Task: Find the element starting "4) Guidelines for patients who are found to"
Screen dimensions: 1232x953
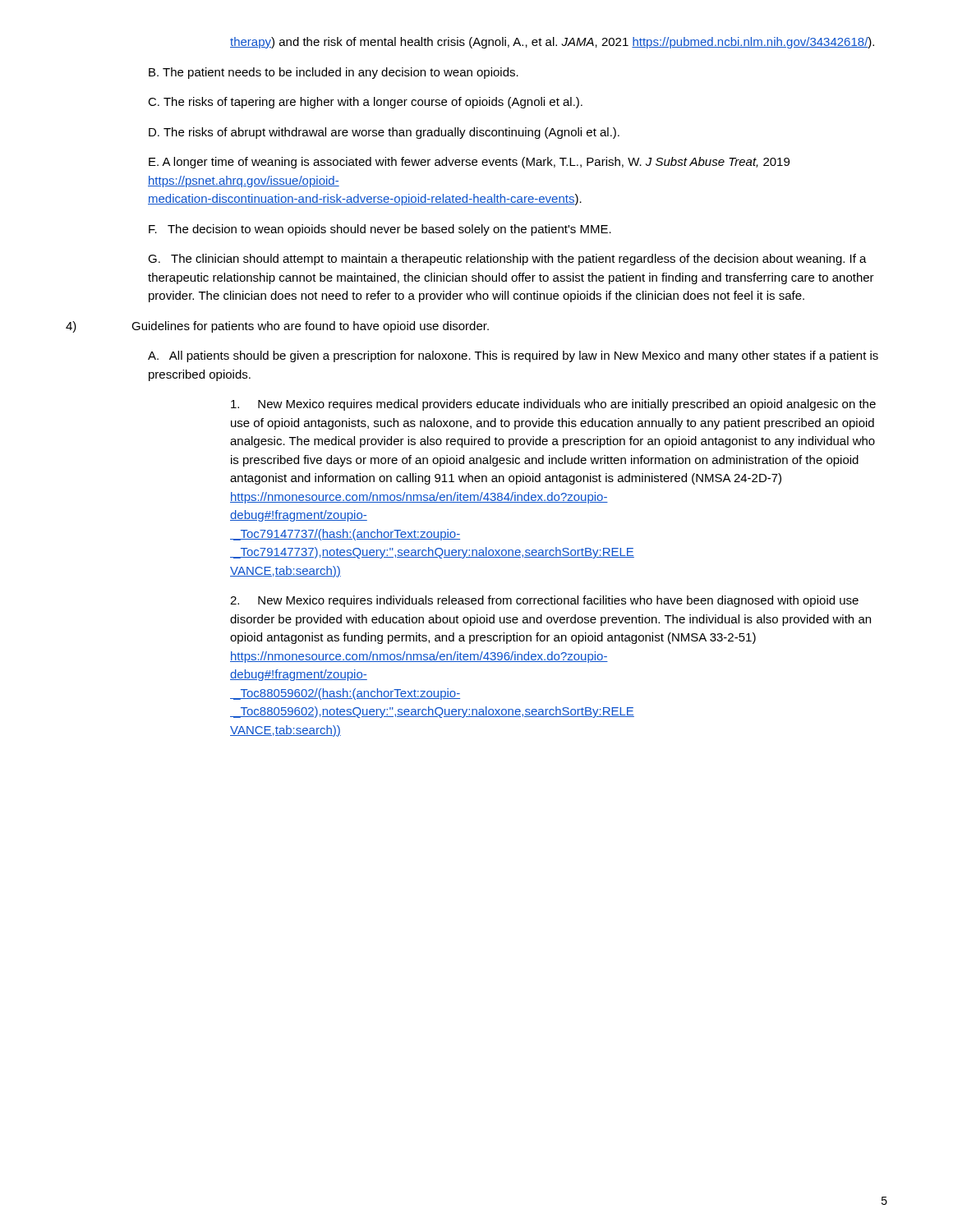Action: [x=278, y=326]
